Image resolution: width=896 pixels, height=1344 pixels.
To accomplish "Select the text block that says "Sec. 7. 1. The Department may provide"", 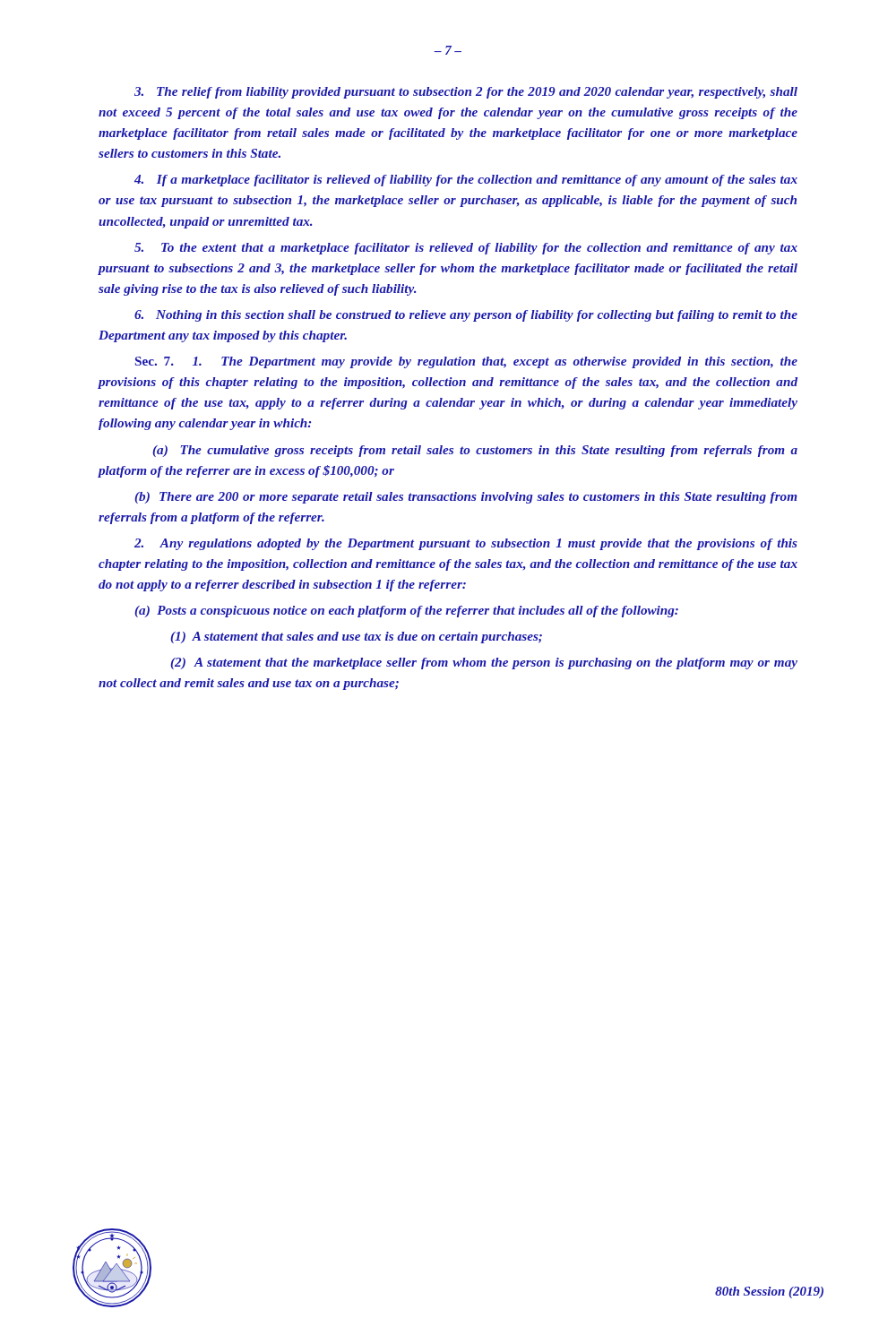I will (448, 392).
